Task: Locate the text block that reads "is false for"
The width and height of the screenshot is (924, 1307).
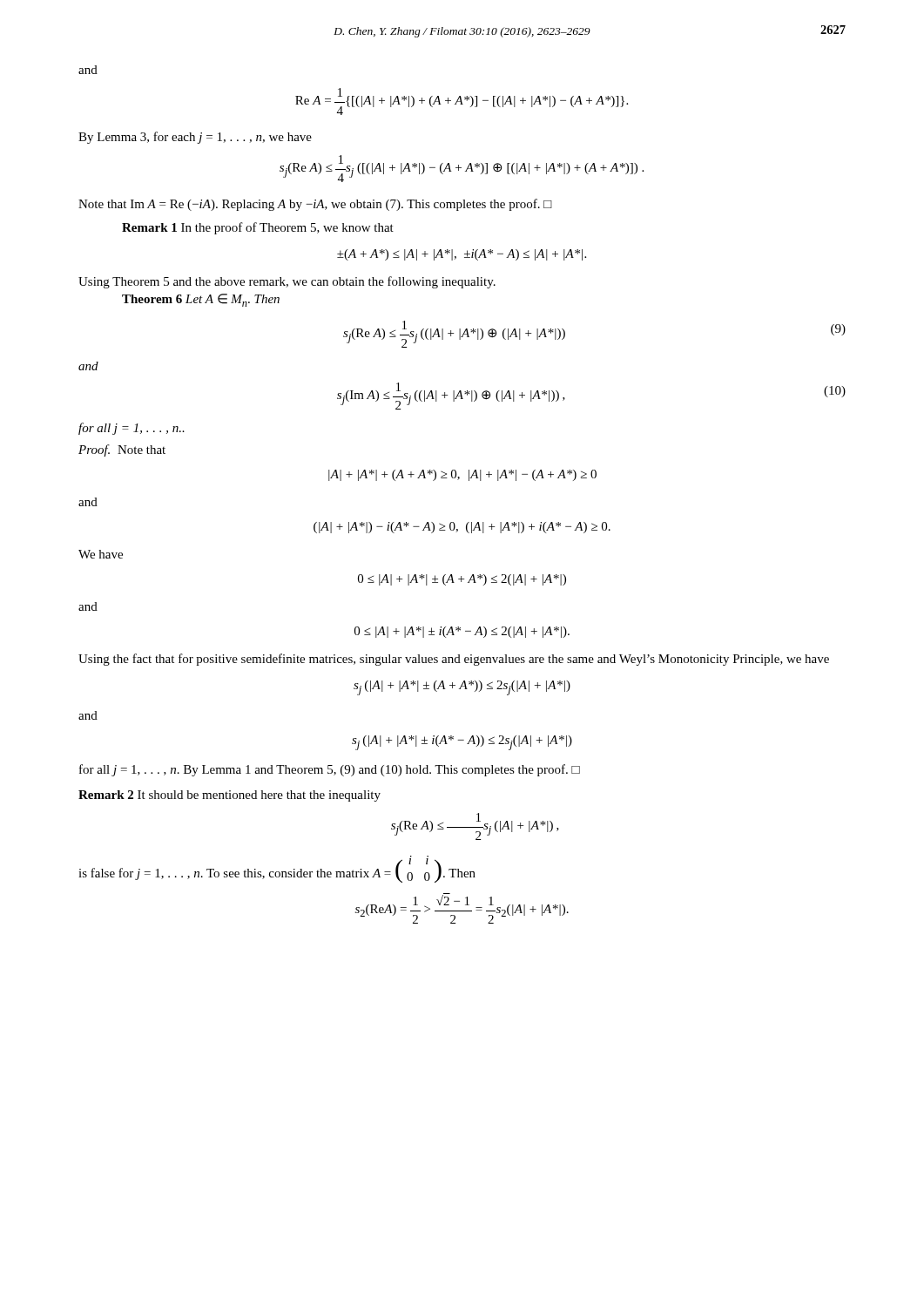Action: tap(277, 869)
